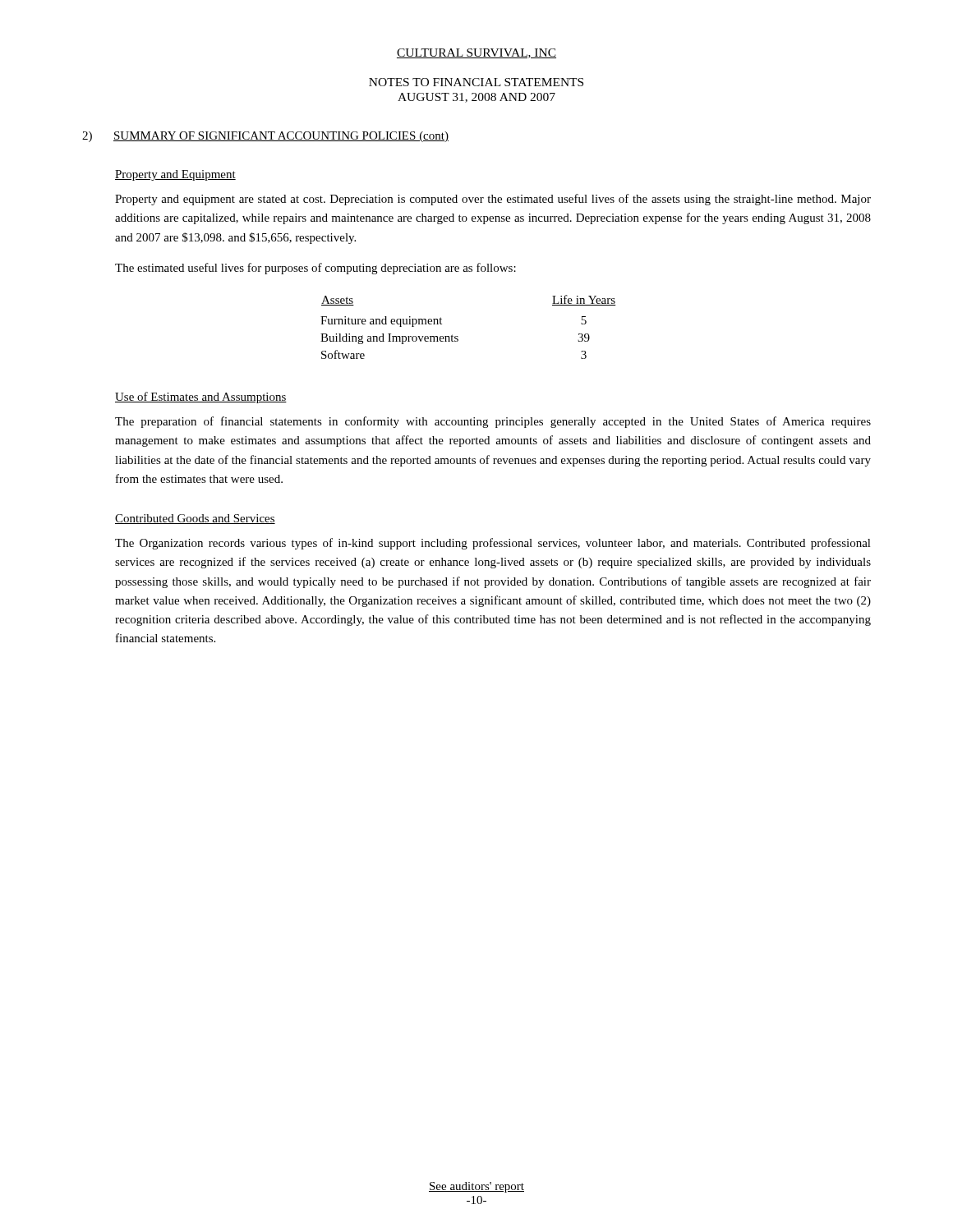Locate the text block containing "The Organization records various"

(x=493, y=591)
